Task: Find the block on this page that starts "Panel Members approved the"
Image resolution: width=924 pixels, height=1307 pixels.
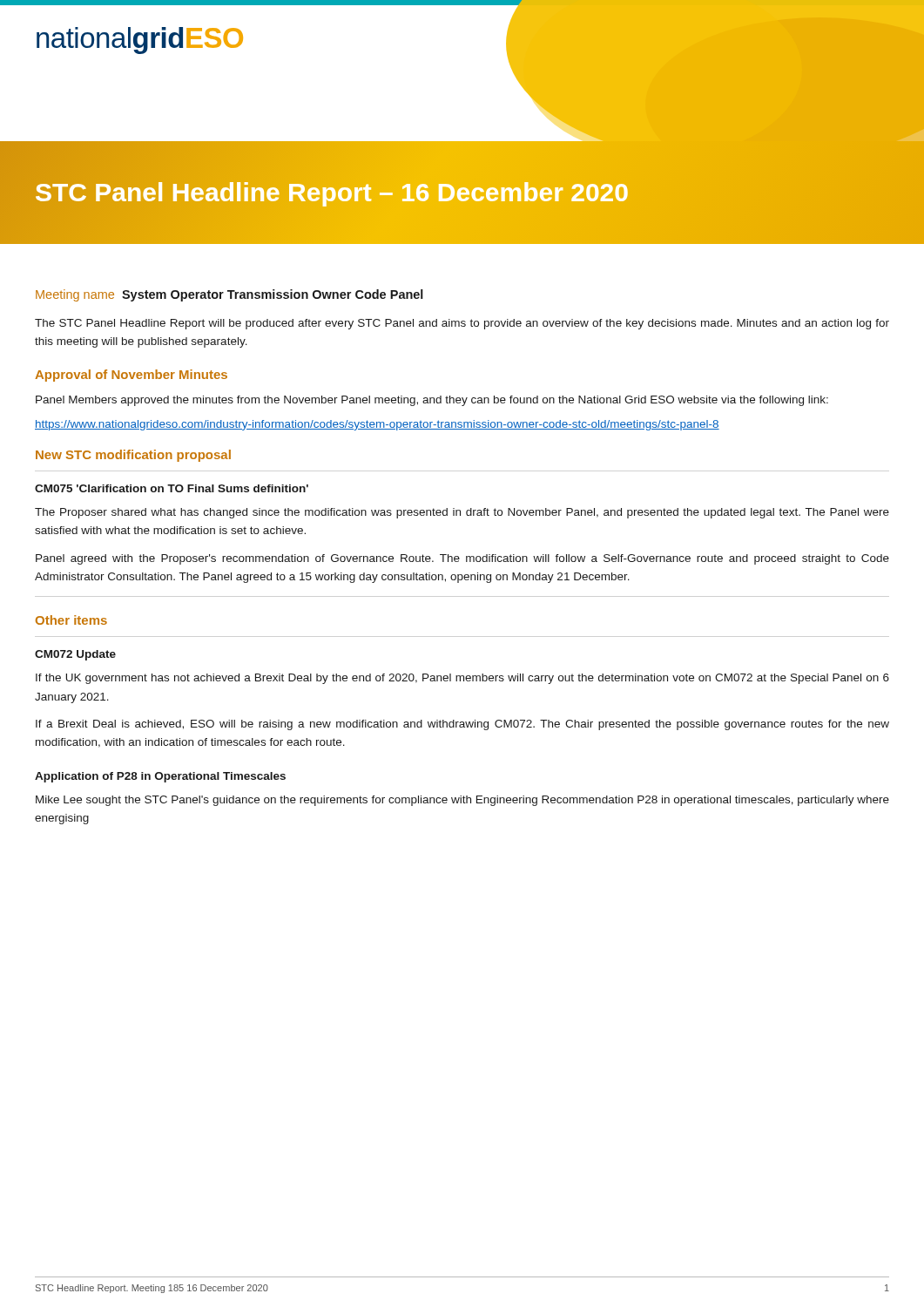Action: pyautogui.click(x=432, y=399)
